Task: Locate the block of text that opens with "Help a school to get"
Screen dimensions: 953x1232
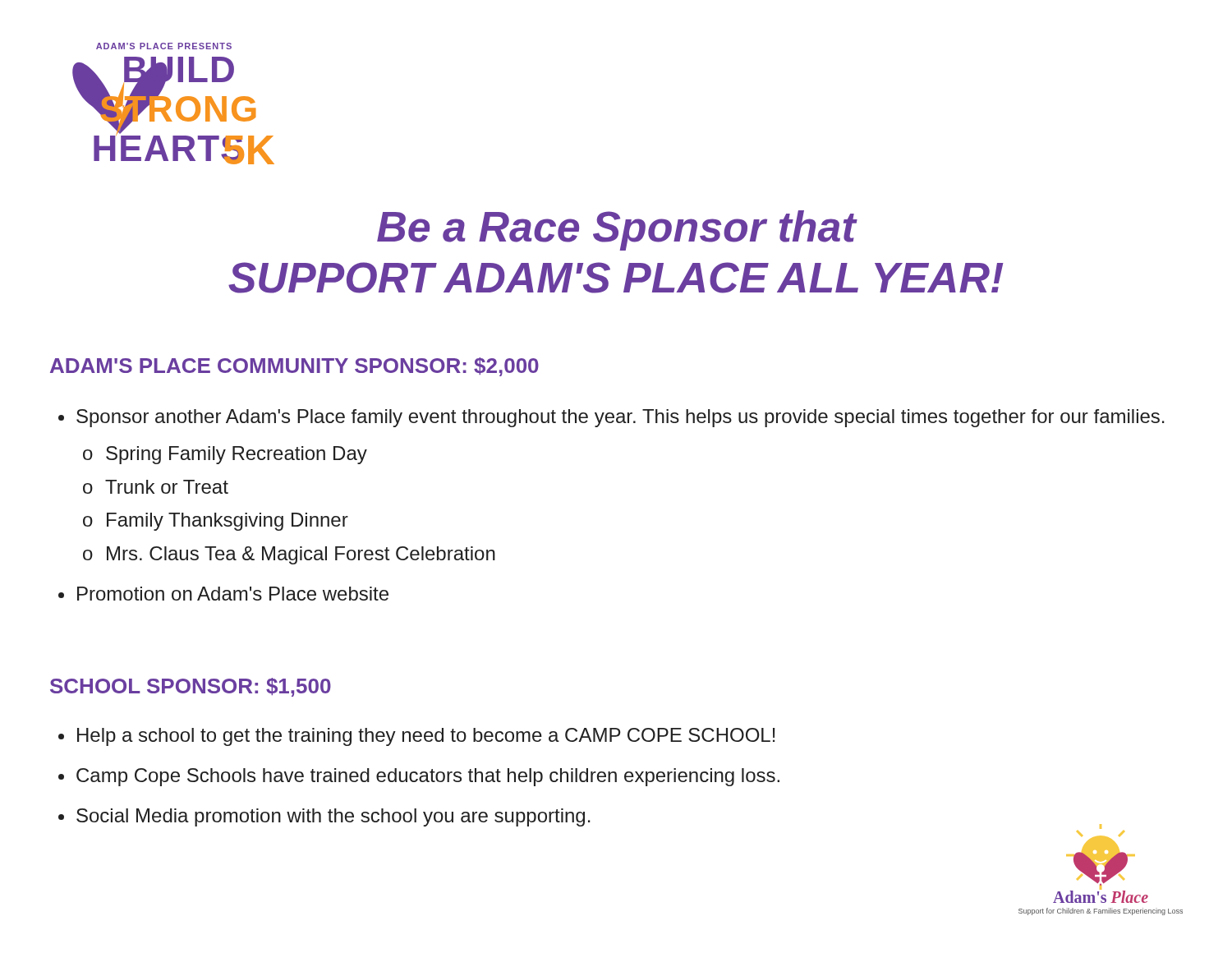Action: pos(542,776)
